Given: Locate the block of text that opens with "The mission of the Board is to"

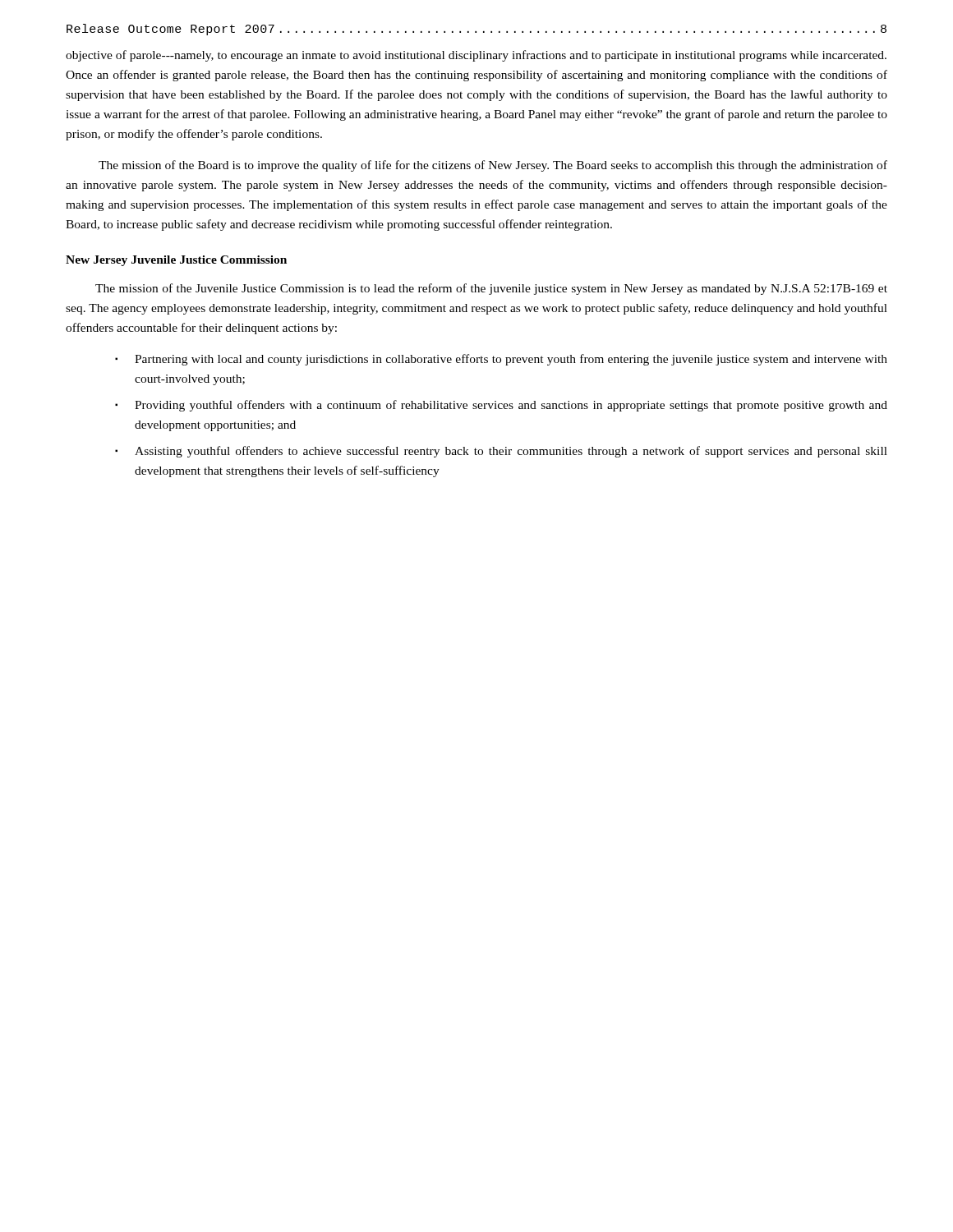Looking at the screenshot, I should pyautogui.click(x=476, y=195).
